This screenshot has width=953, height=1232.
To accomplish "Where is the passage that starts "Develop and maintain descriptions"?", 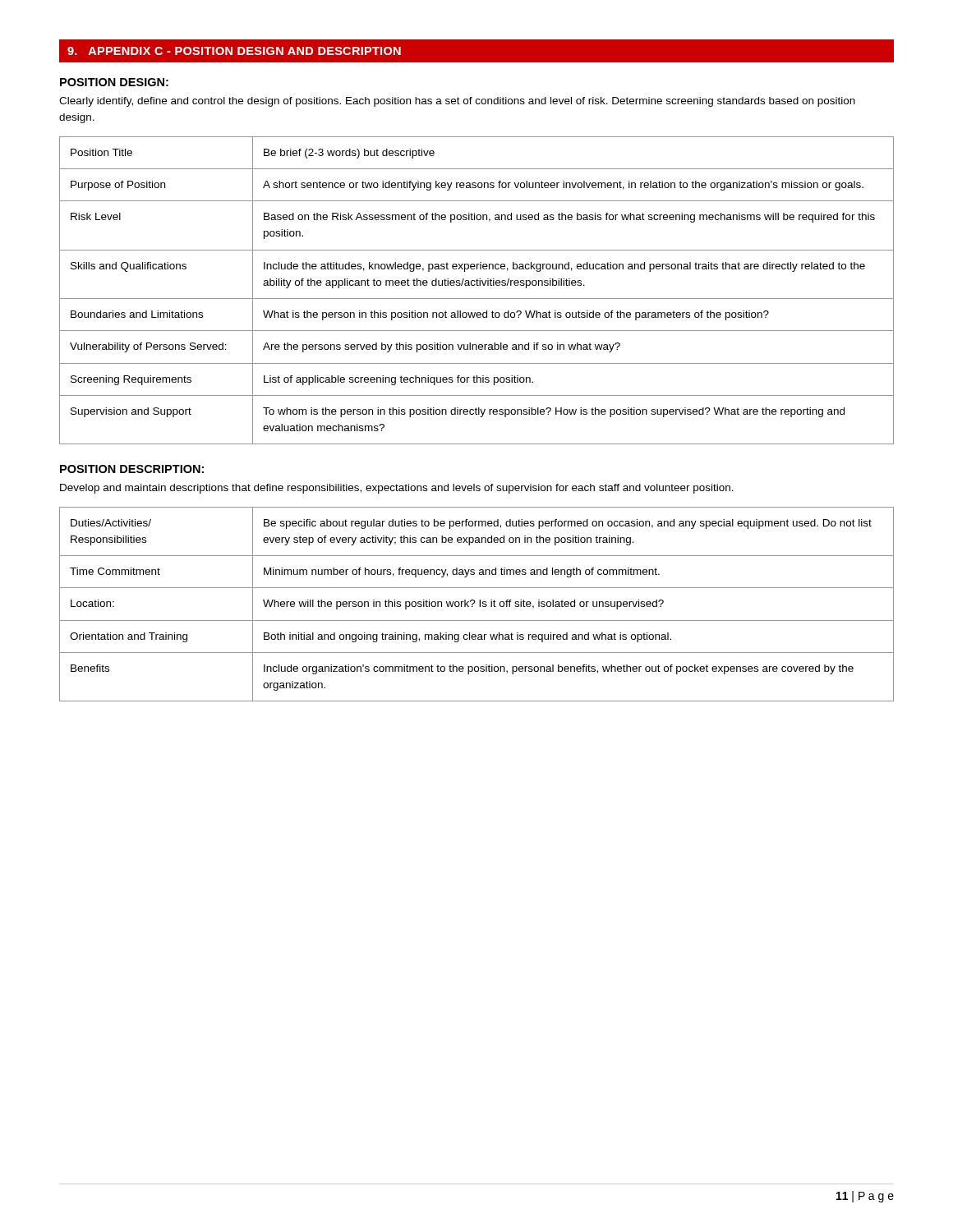I will (x=397, y=488).
